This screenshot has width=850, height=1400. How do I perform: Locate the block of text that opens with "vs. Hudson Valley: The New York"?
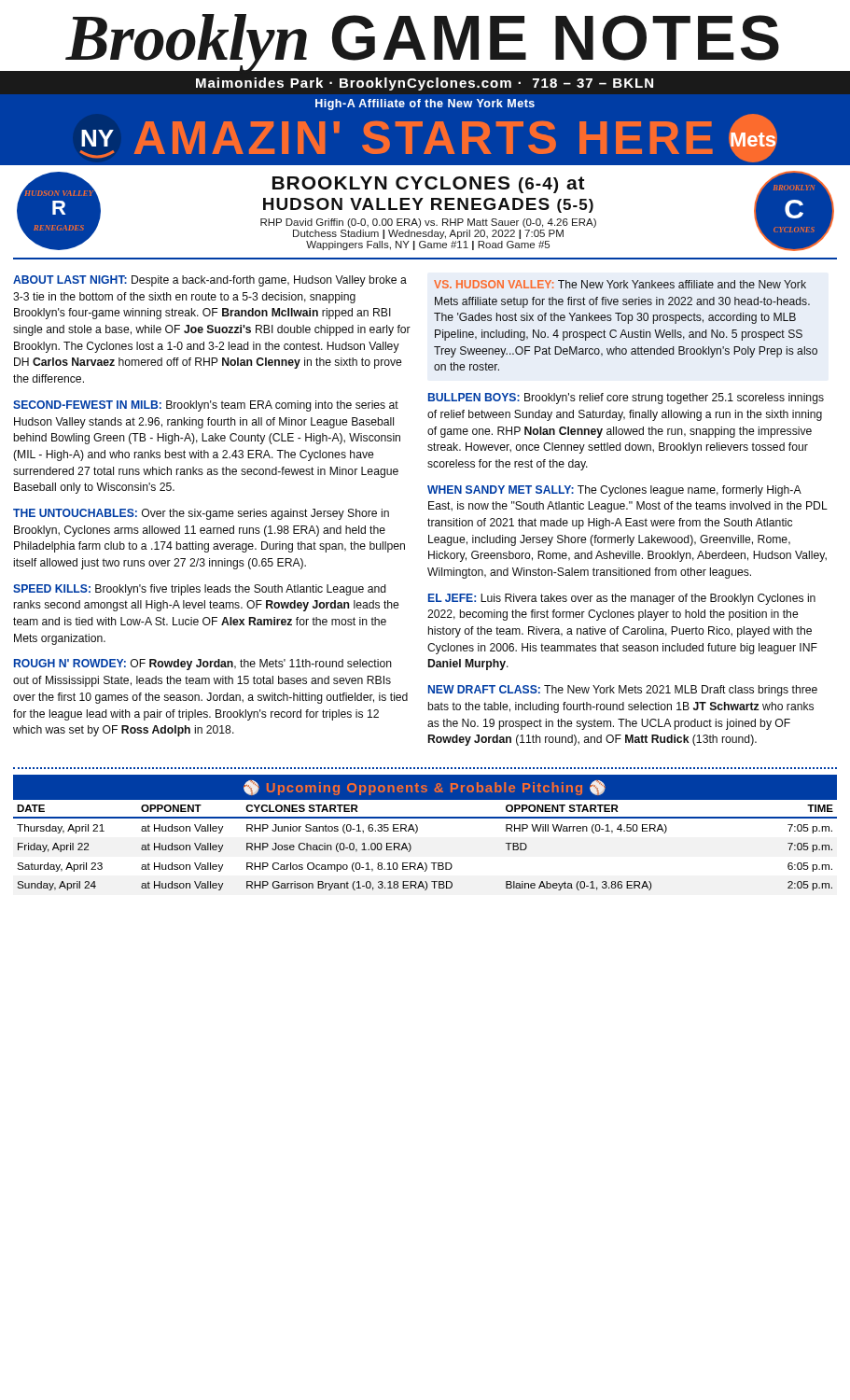(x=626, y=326)
